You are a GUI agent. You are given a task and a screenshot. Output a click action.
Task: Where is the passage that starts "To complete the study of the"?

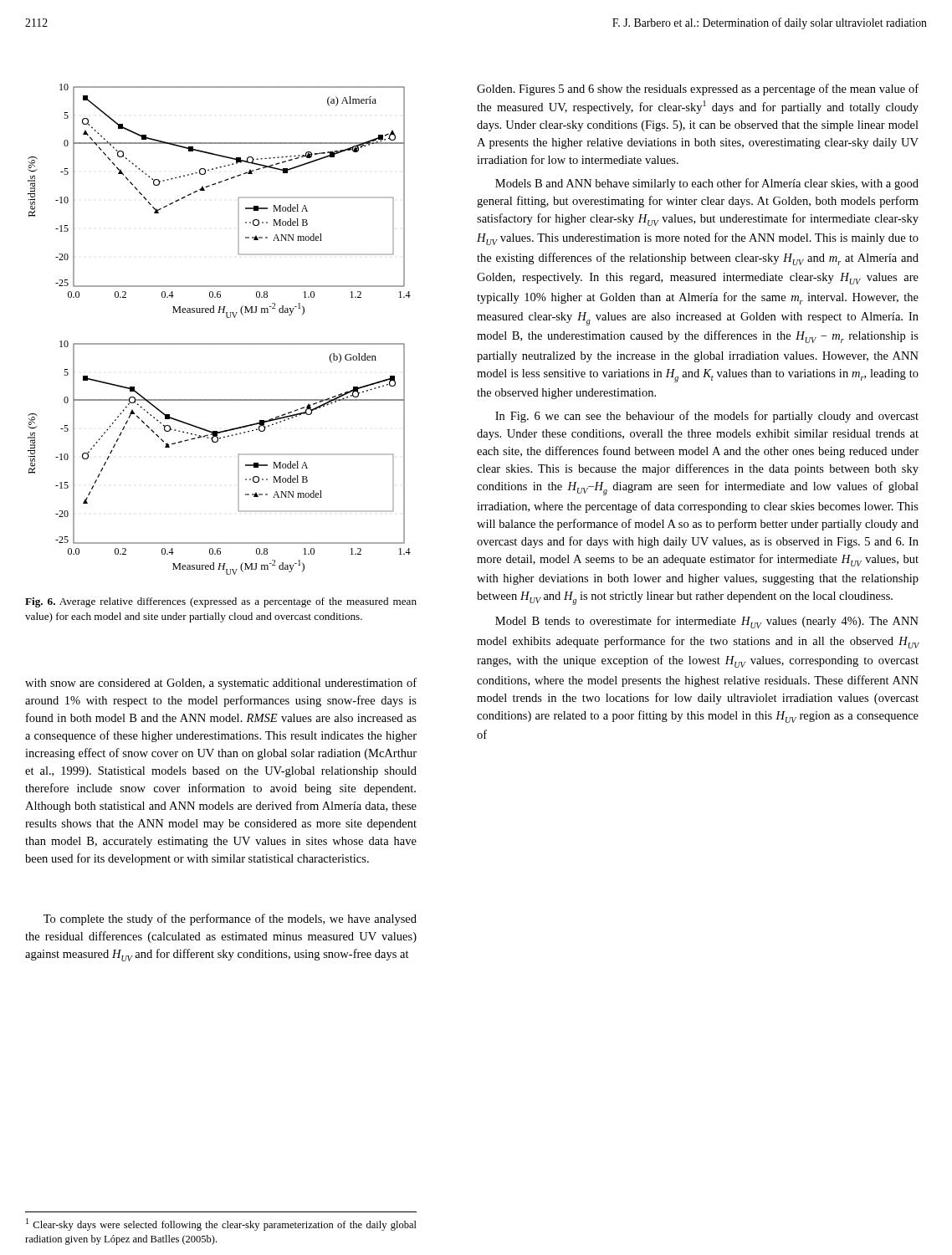coord(221,938)
